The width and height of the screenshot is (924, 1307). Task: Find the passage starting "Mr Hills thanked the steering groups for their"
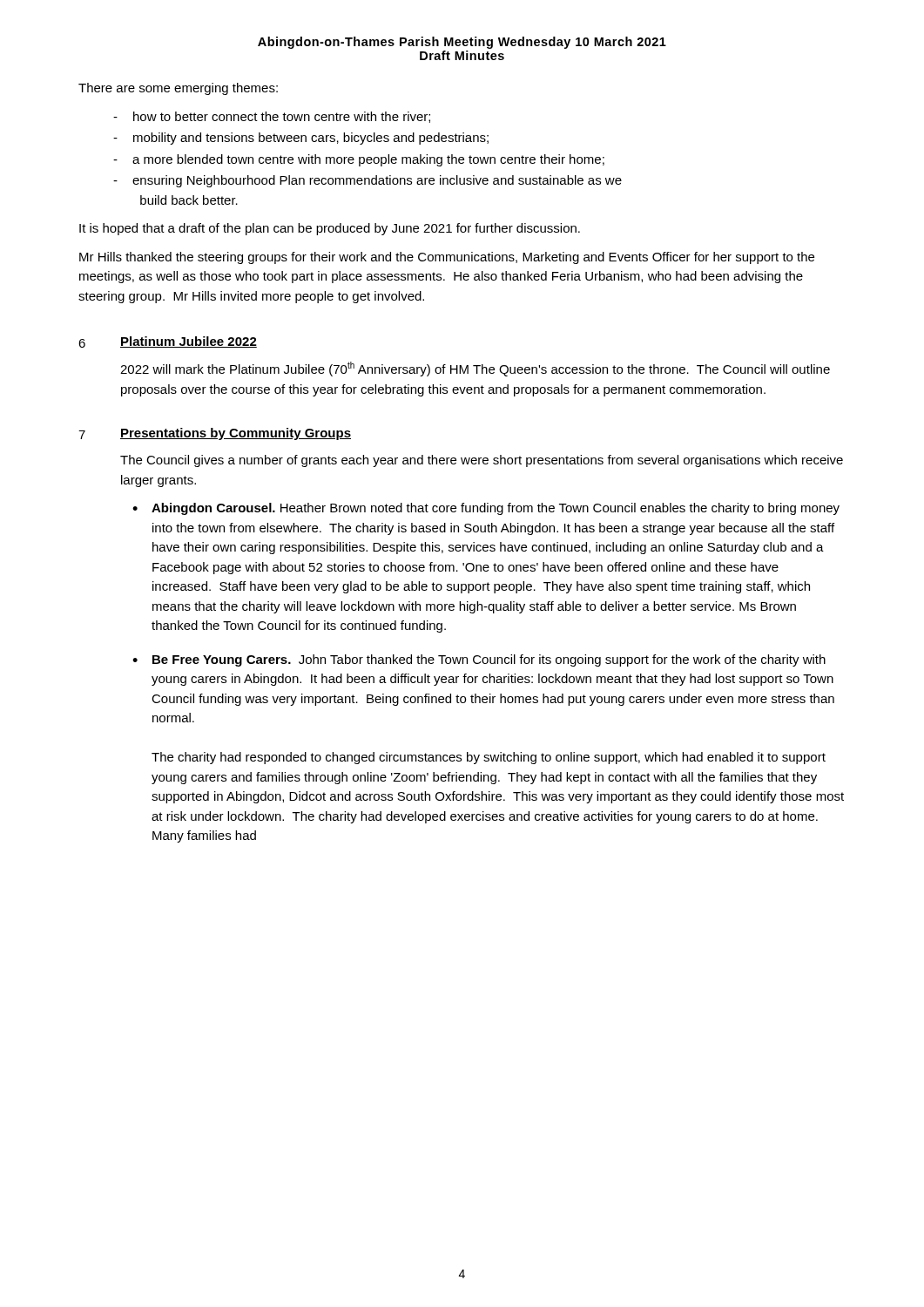[447, 276]
